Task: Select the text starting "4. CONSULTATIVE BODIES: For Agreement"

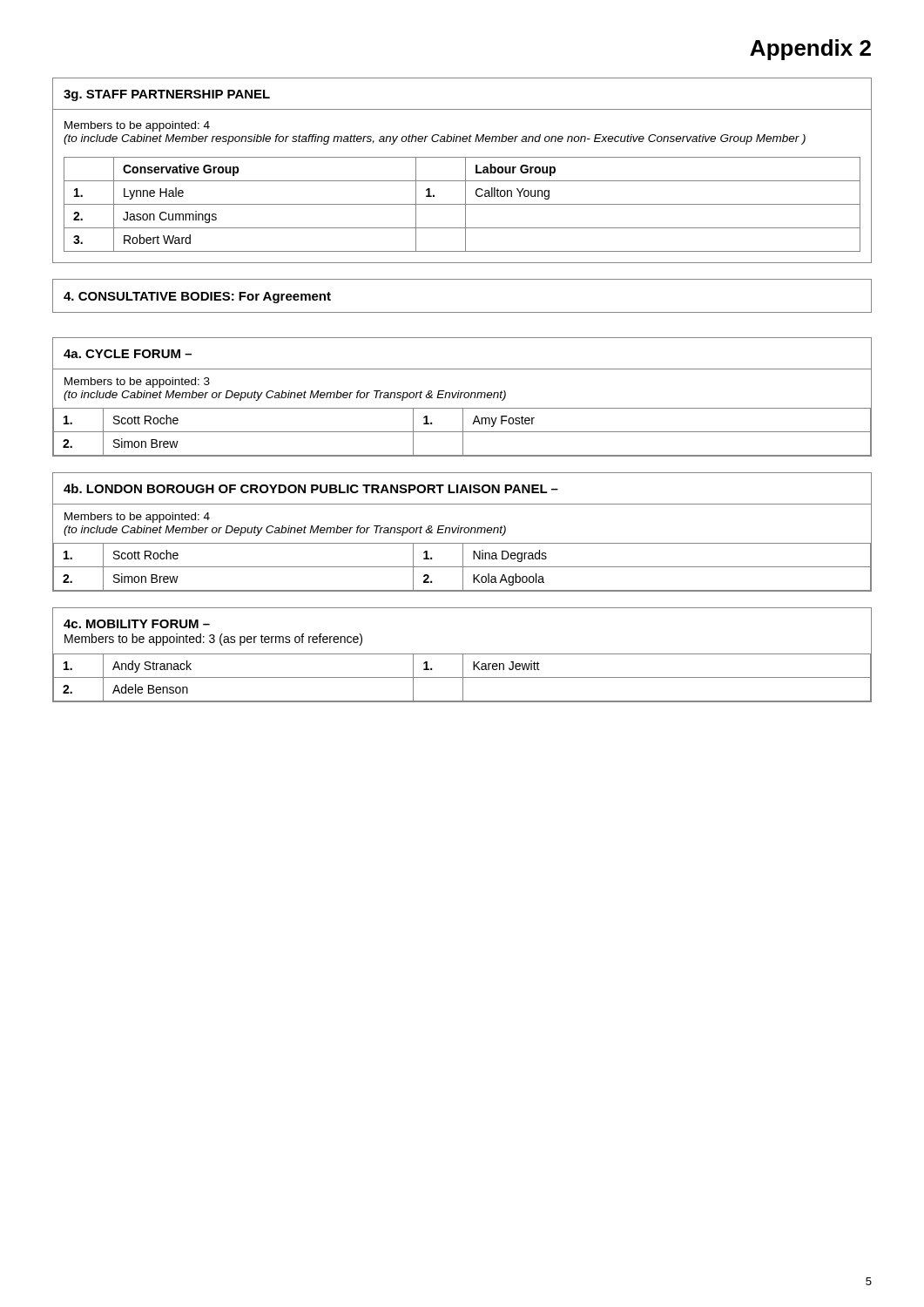Action: pyautogui.click(x=197, y=296)
